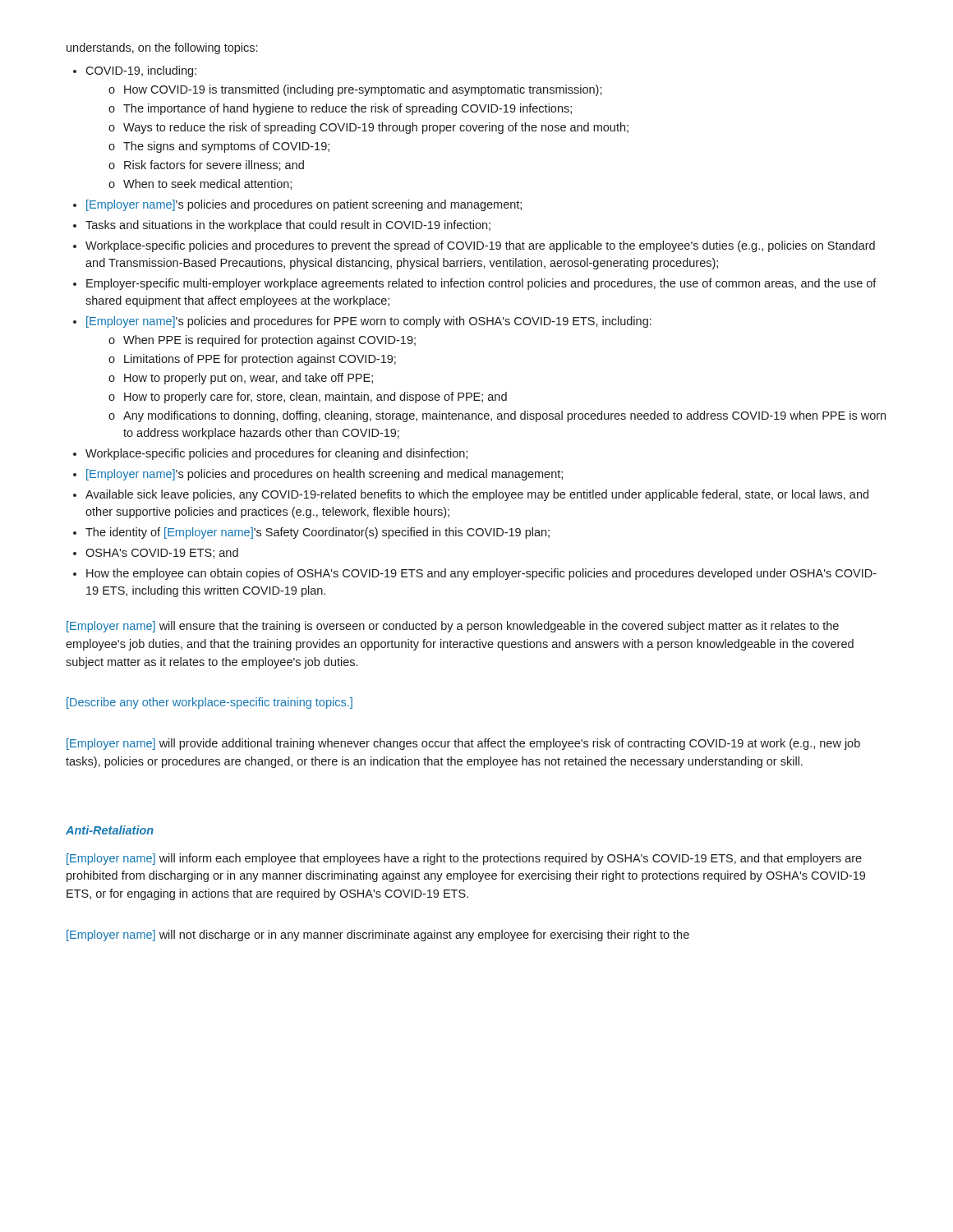
Task: Select the list item that says "Employer-specific multi-employer workplace agreements"
Action: 486,292
